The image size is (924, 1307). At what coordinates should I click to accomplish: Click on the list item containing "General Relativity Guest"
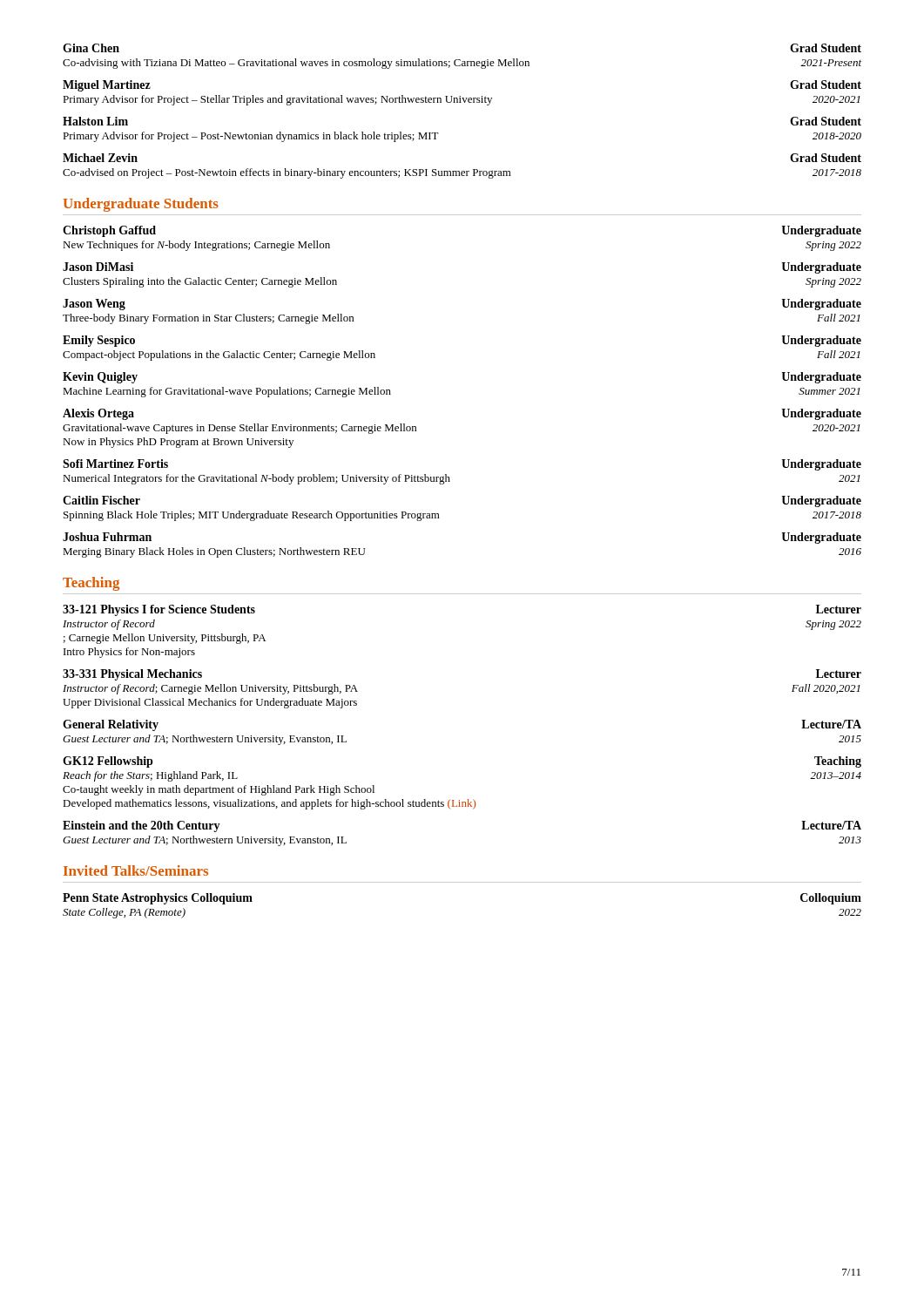133,725
